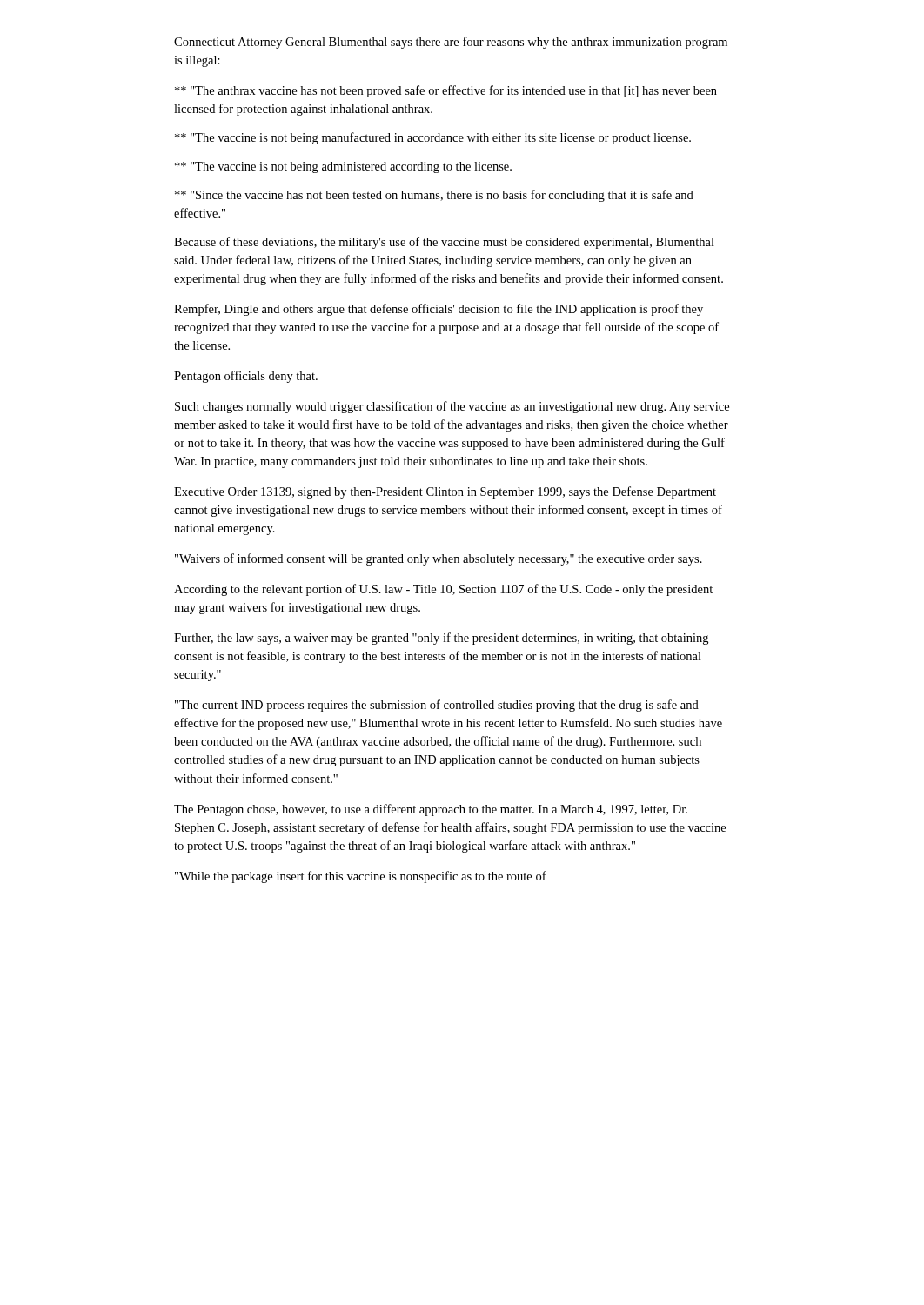Navigate to the region starting "Because of these"

coord(449,260)
